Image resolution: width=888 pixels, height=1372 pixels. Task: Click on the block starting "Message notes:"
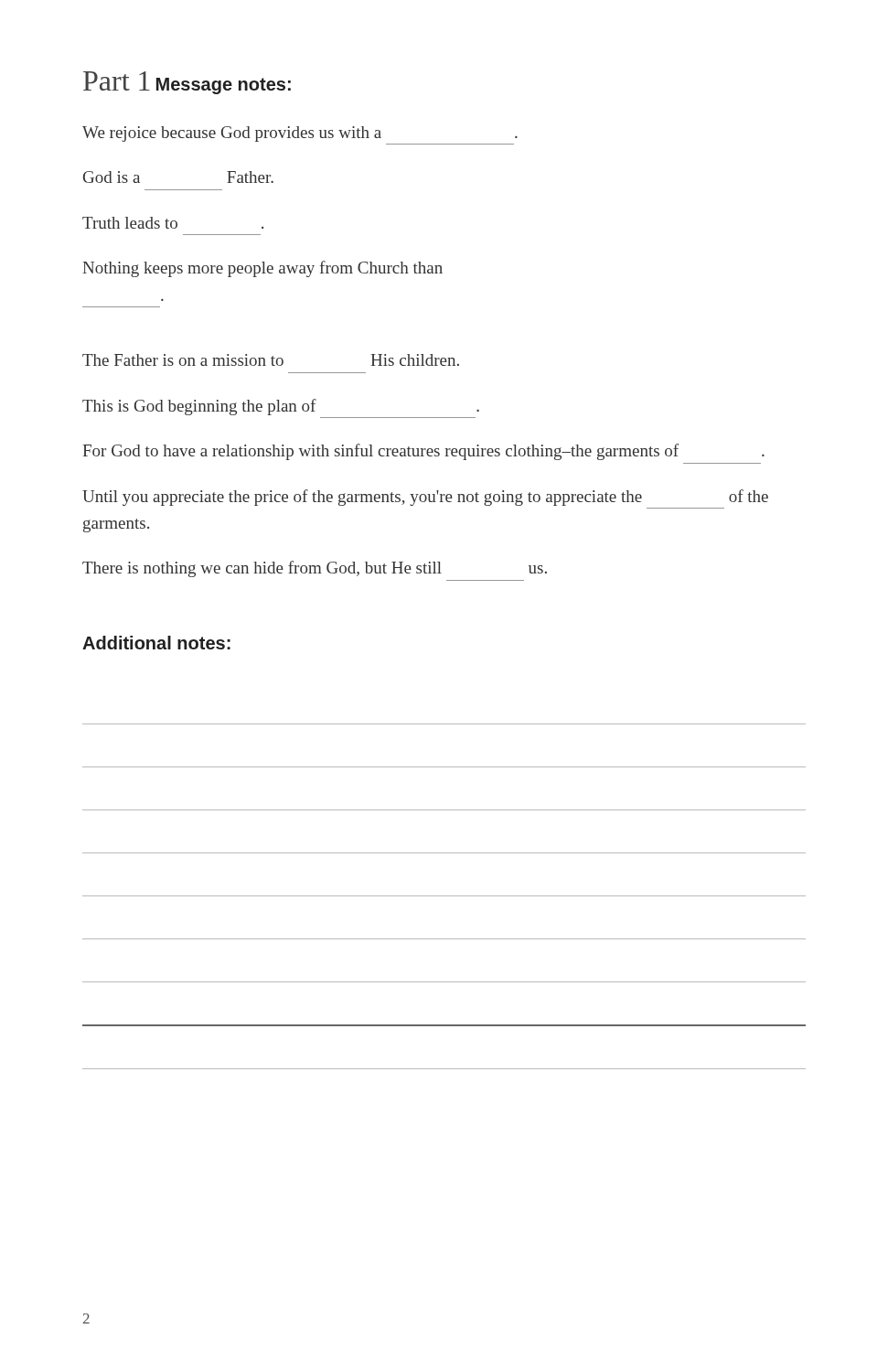point(224,85)
